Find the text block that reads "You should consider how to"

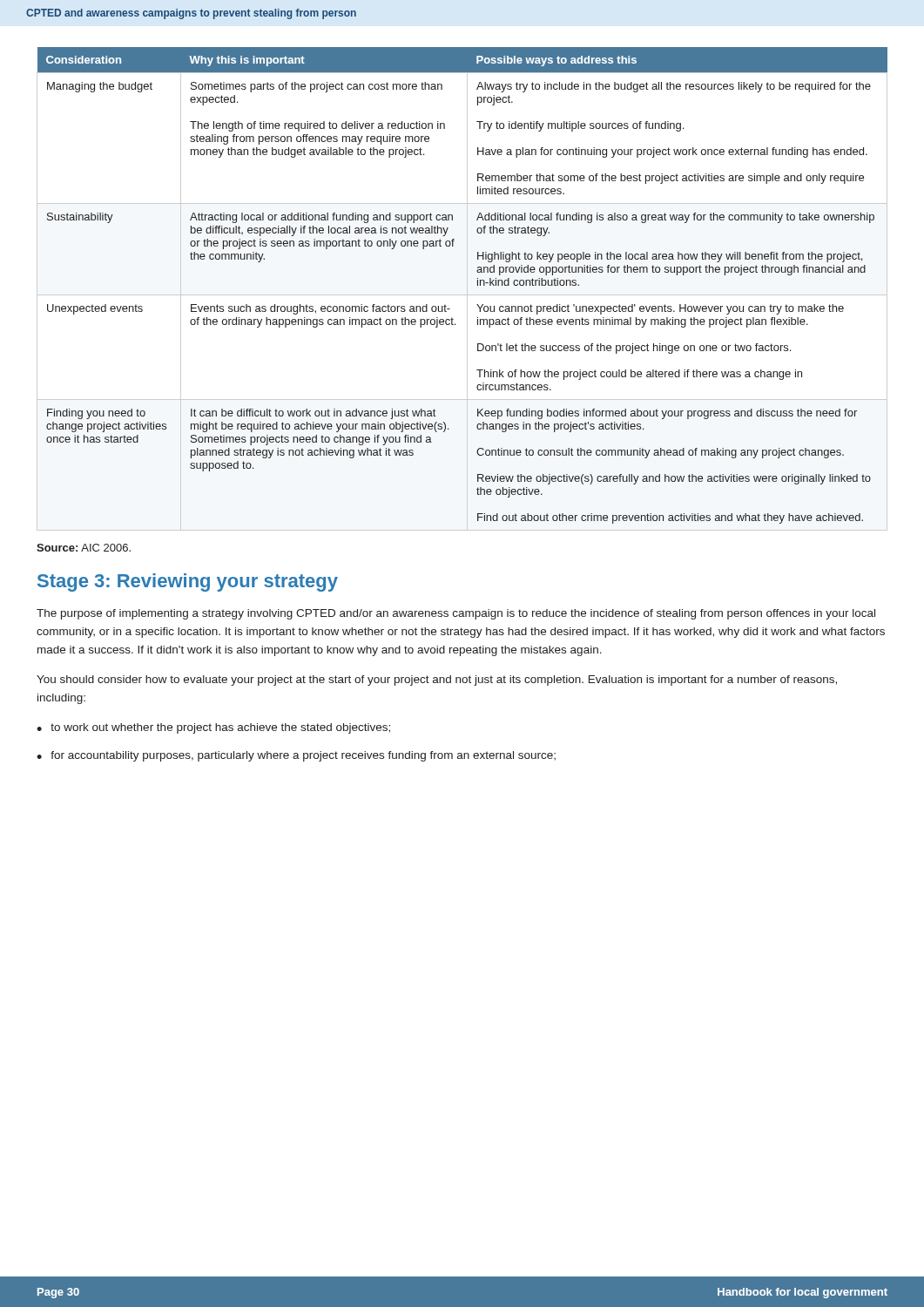point(437,688)
